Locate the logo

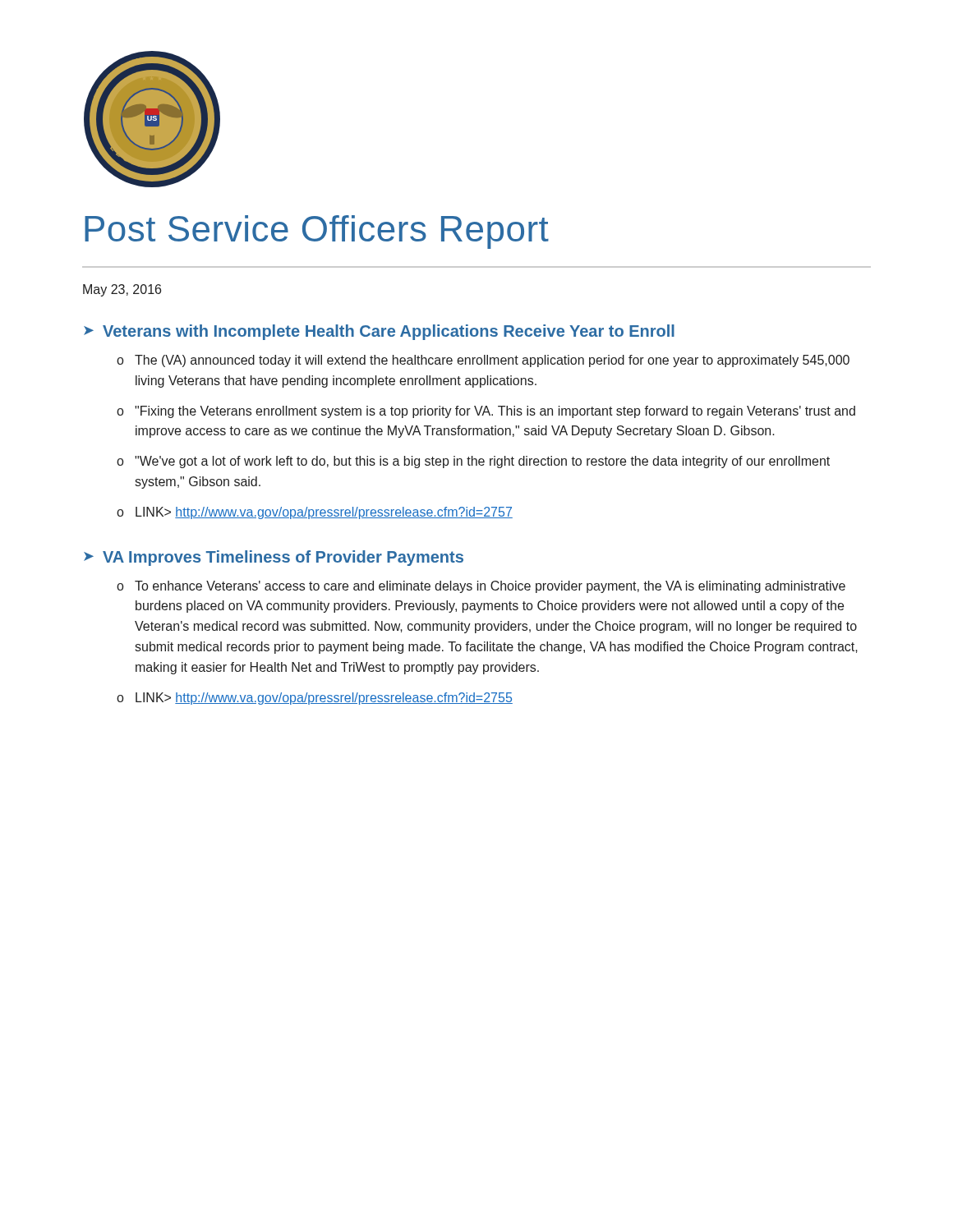(x=476, y=121)
